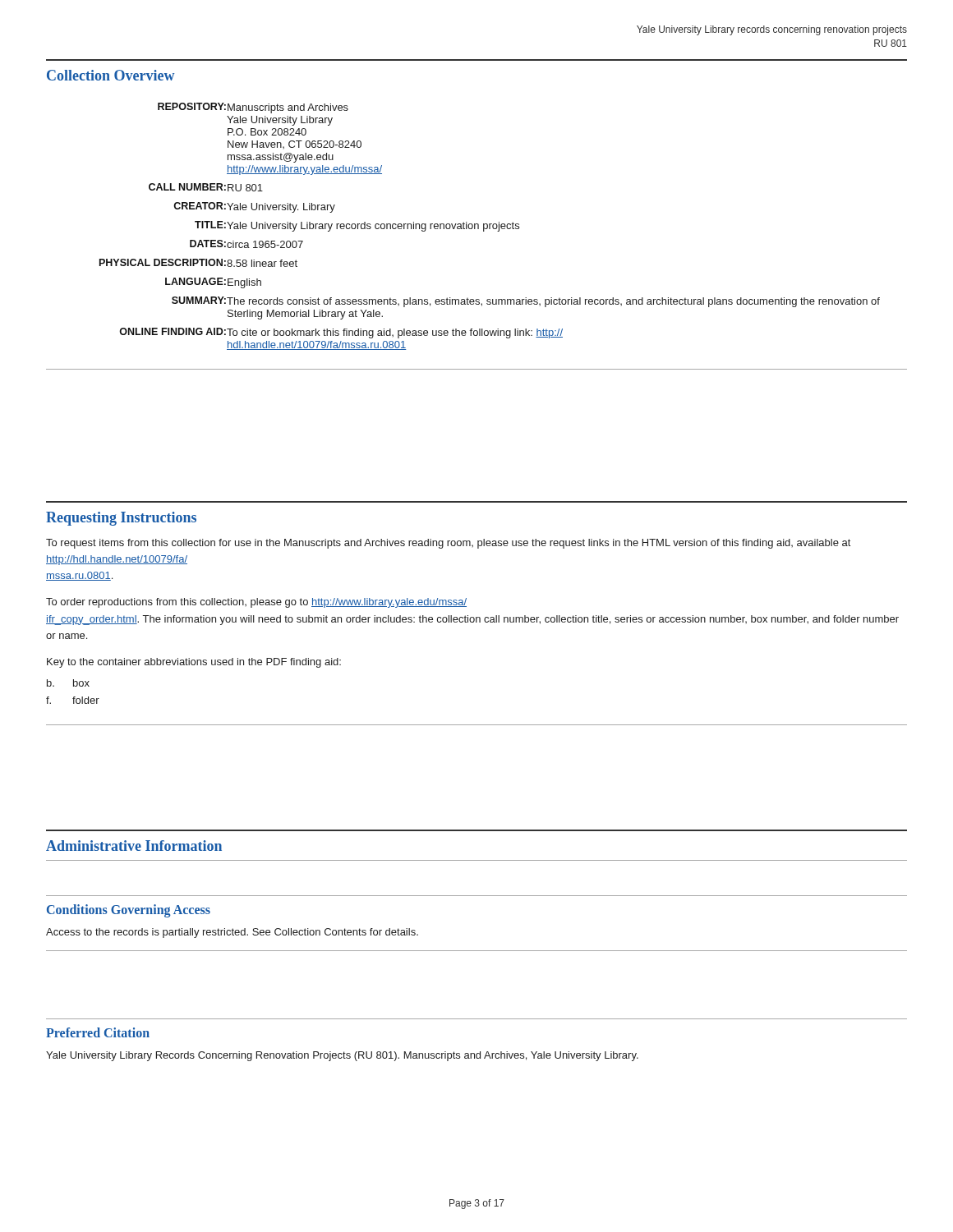Viewport: 953px width, 1232px height.
Task: Point to "Conditions Governing Access"
Action: point(128,910)
